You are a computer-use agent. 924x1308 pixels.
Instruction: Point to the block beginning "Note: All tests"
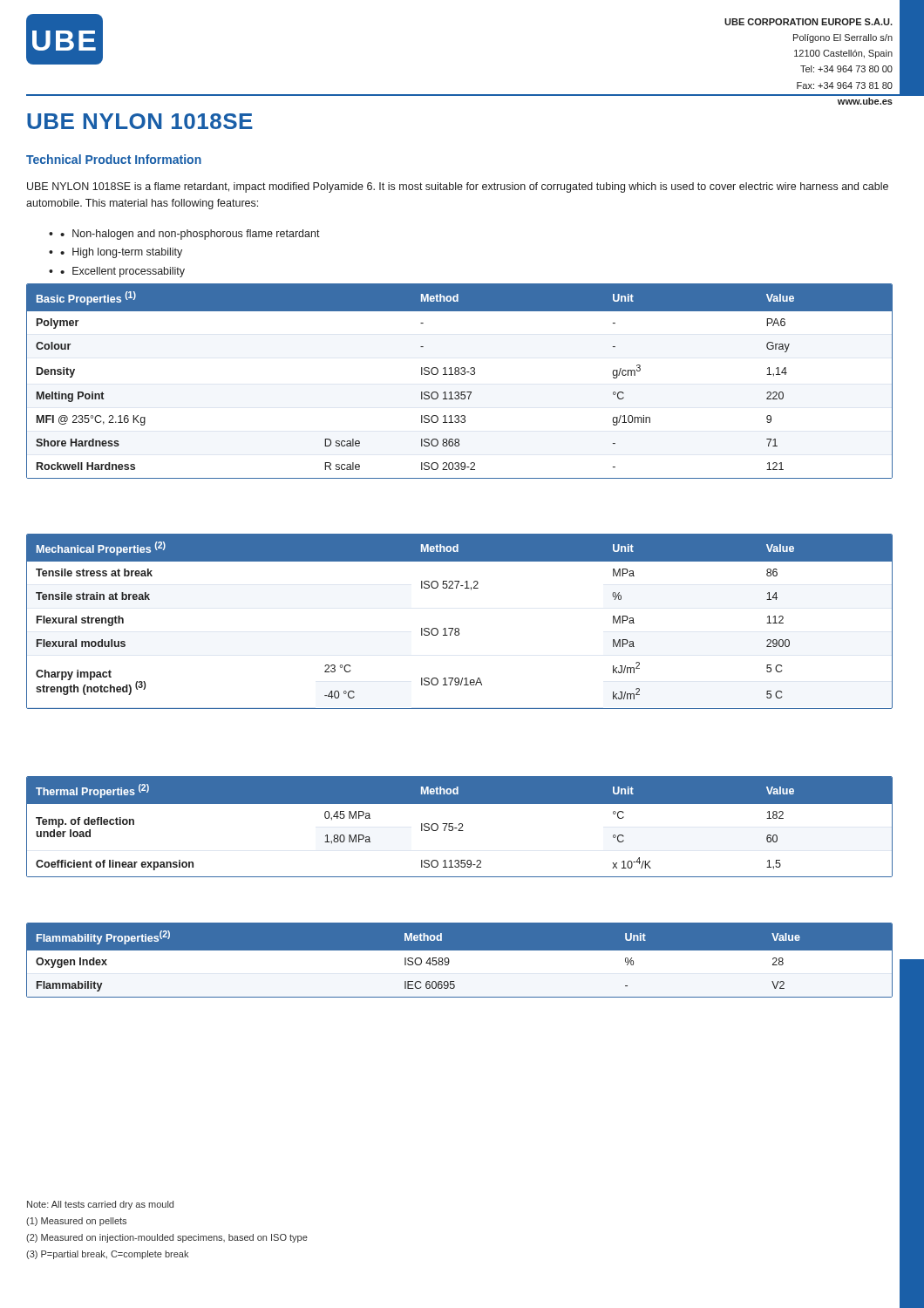(x=167, y=1229)
